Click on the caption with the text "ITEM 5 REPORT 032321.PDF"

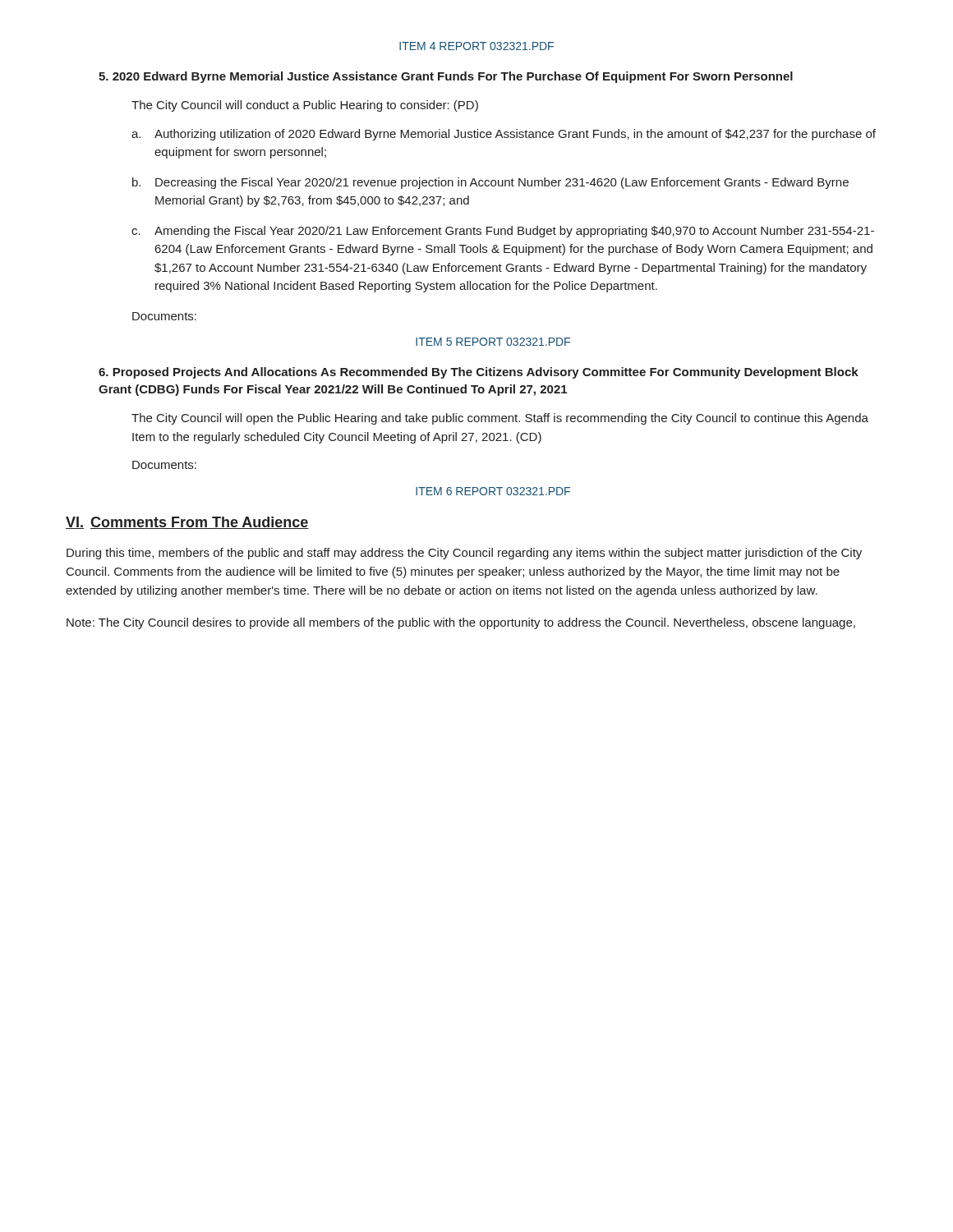pyautogui.click(x=493, y=342)
